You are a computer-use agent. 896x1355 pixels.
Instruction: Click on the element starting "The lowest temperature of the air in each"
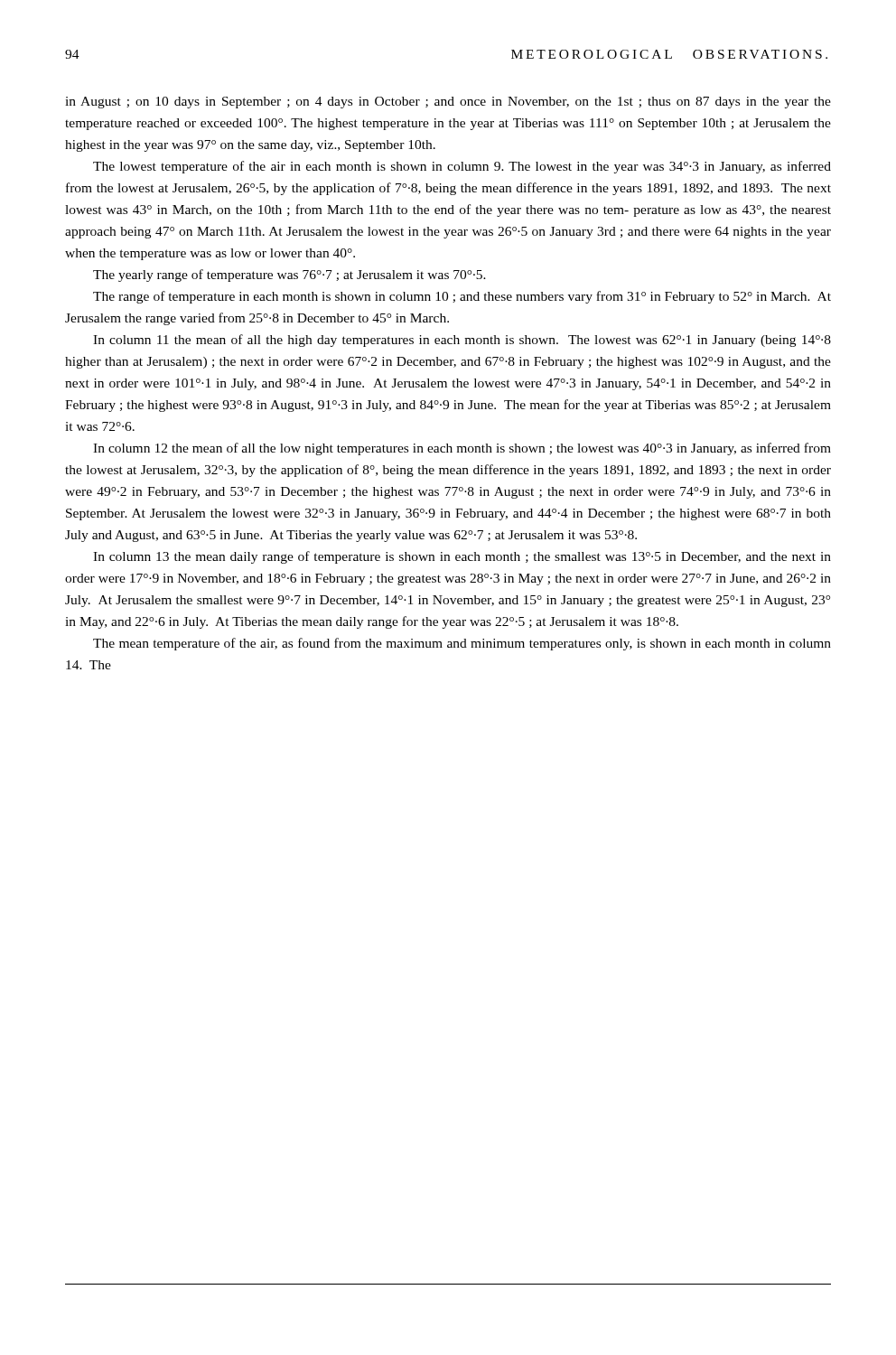pyautogui.click(x=448, y=210)
